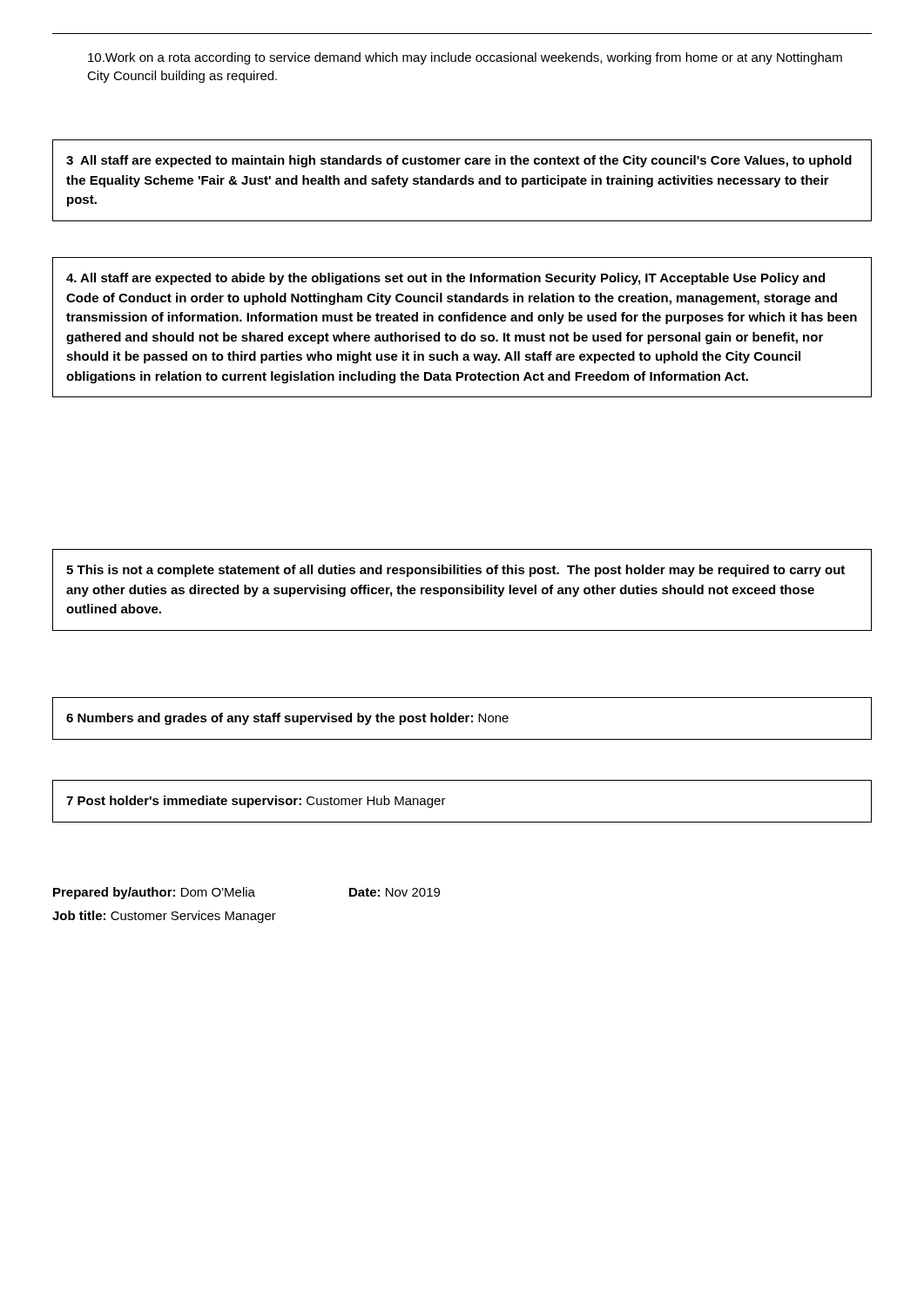Find the text starting "7 Post holder's immediate supervisor: Customer Hub"
The image size is (924, 1307).
(256, 800)
